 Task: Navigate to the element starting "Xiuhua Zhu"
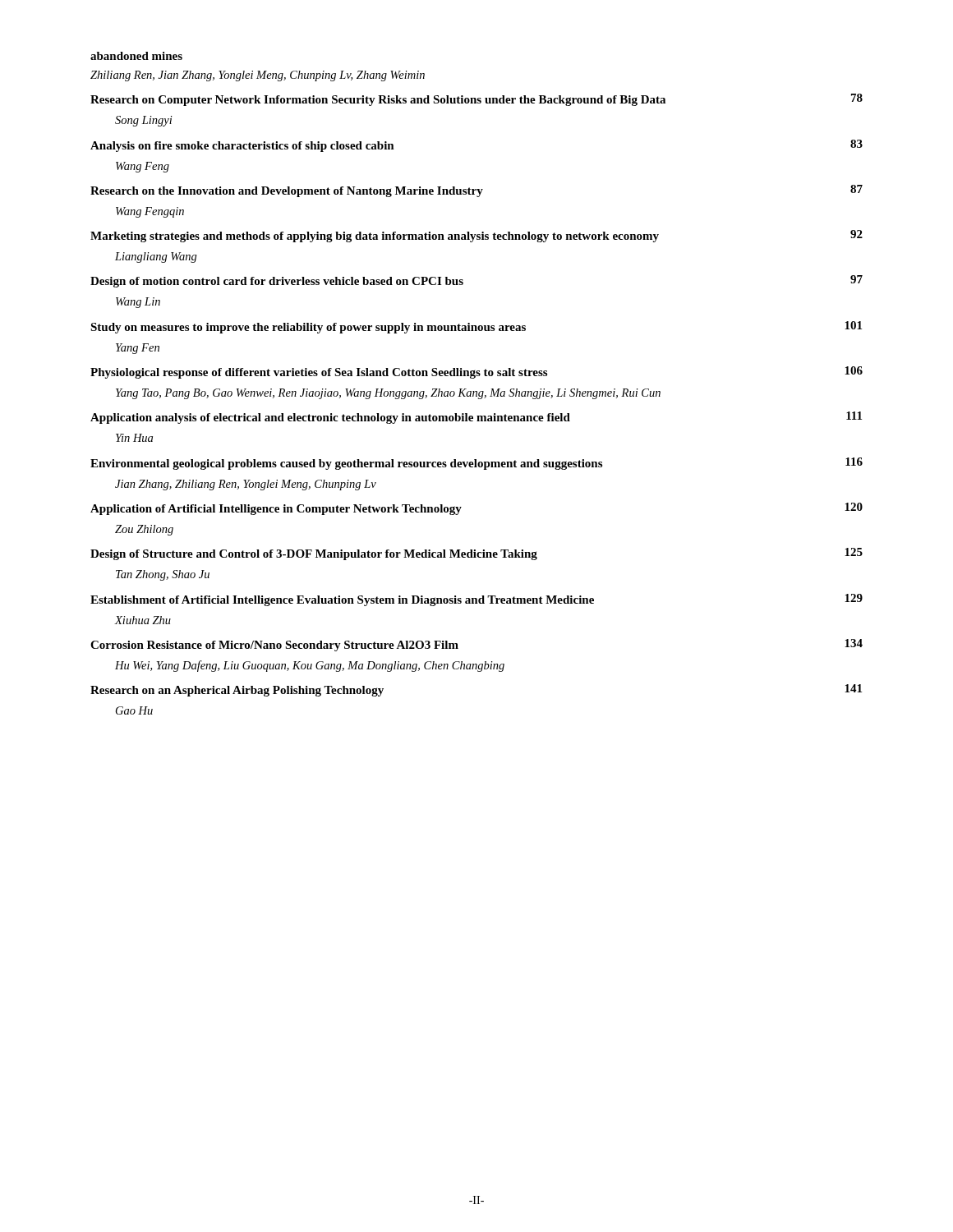143,620
